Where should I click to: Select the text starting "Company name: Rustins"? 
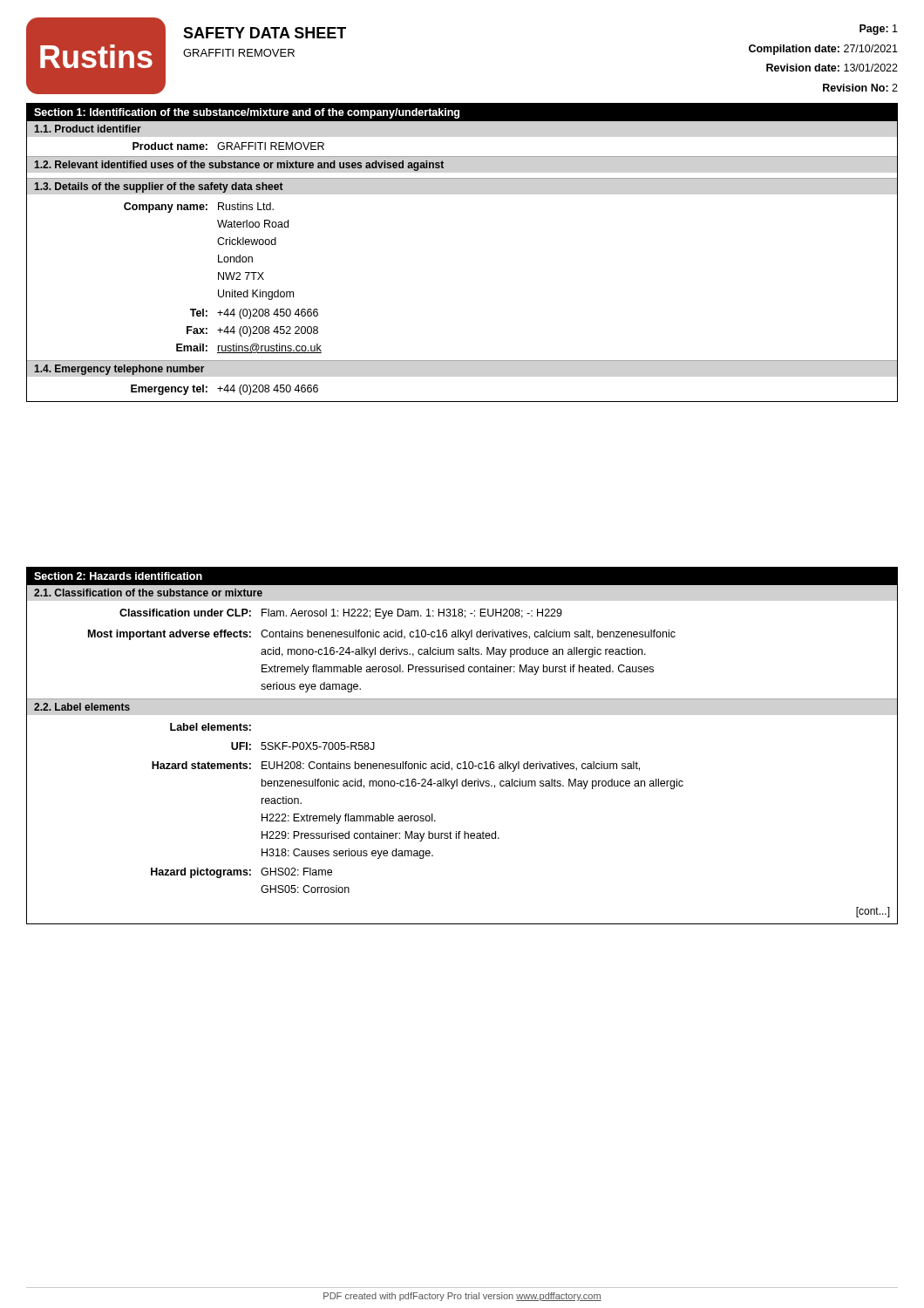[199, 208]
